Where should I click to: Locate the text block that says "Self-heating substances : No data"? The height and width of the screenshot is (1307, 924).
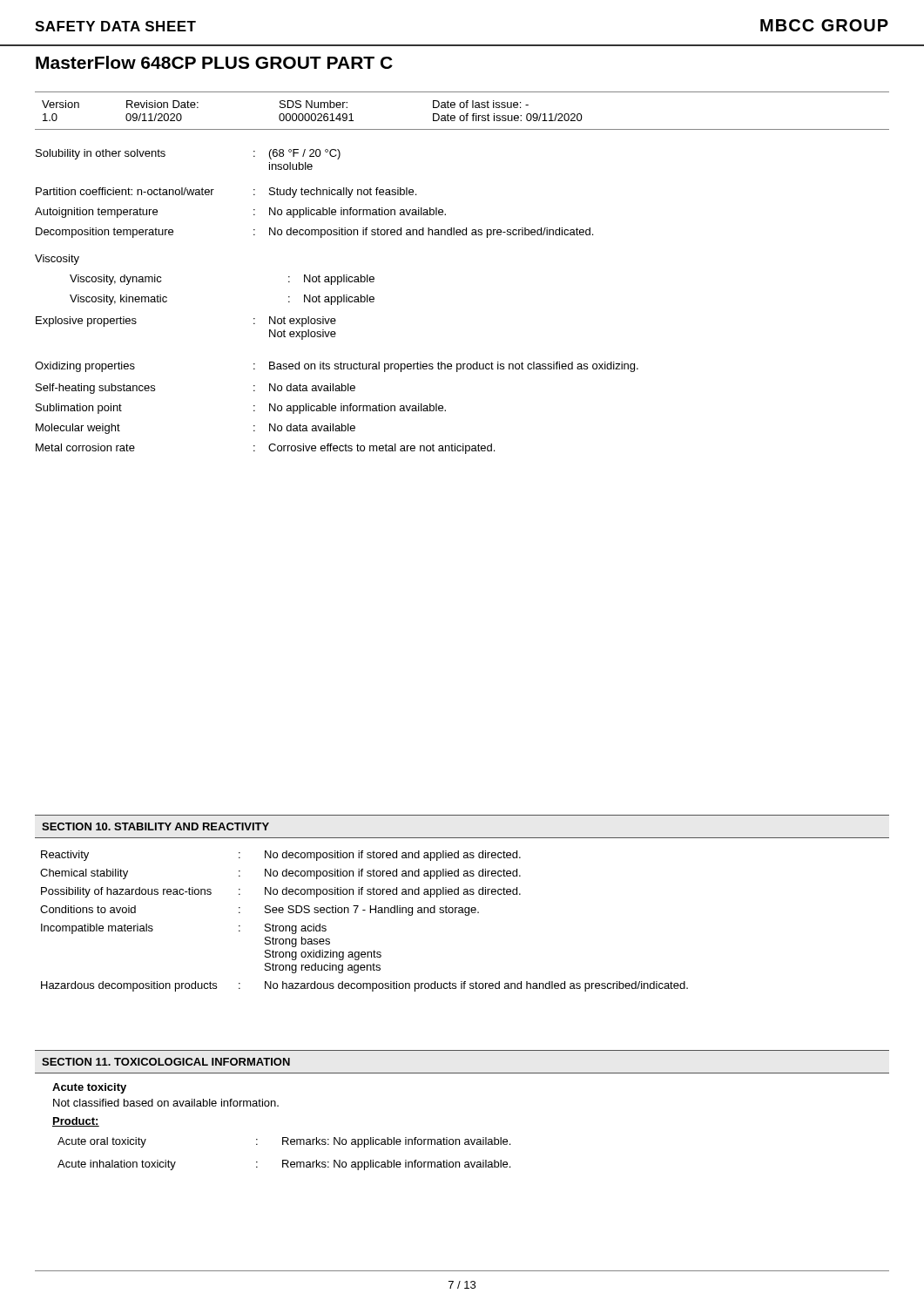tap(94, 388)
